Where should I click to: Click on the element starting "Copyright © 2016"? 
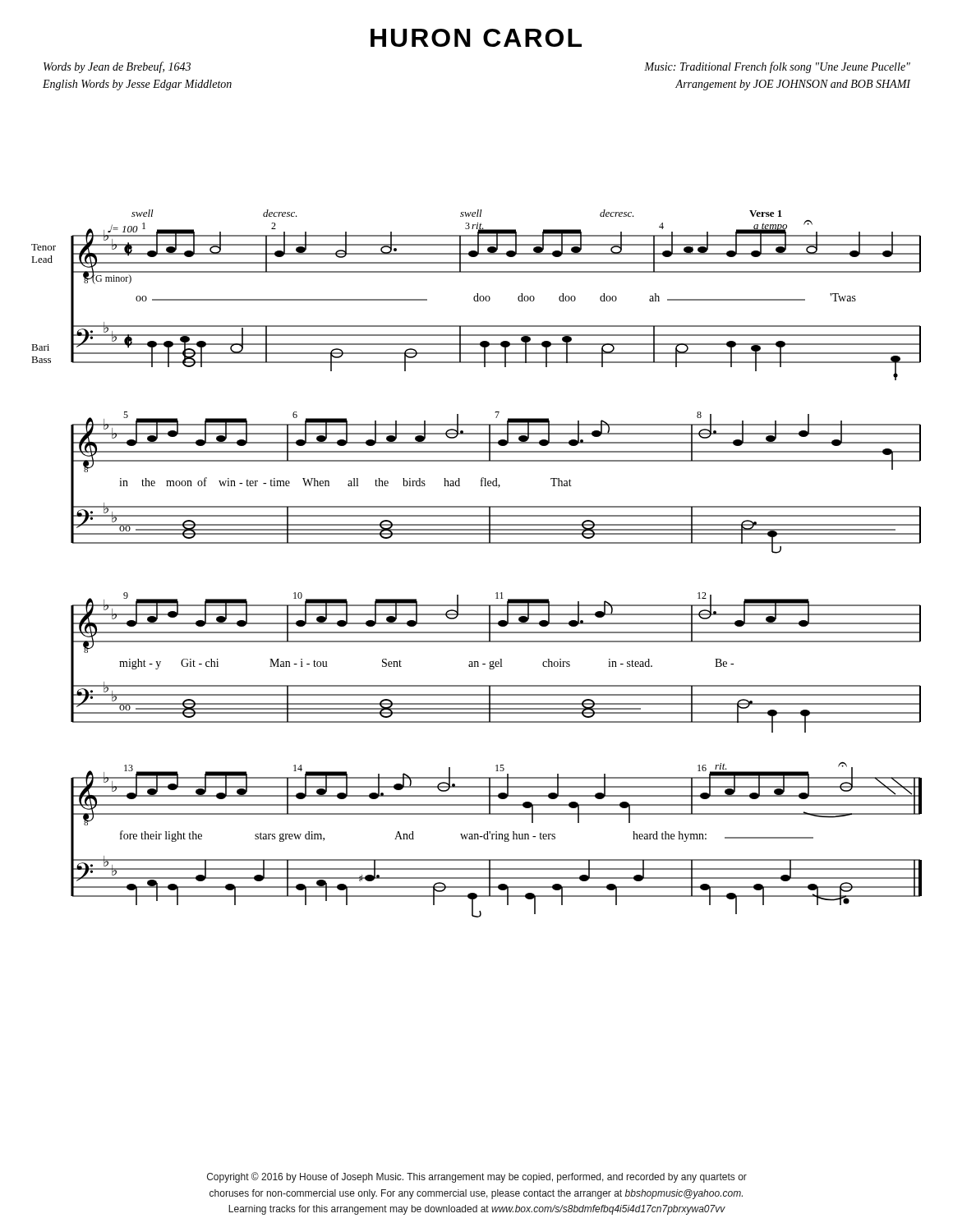pos(476,1193)
